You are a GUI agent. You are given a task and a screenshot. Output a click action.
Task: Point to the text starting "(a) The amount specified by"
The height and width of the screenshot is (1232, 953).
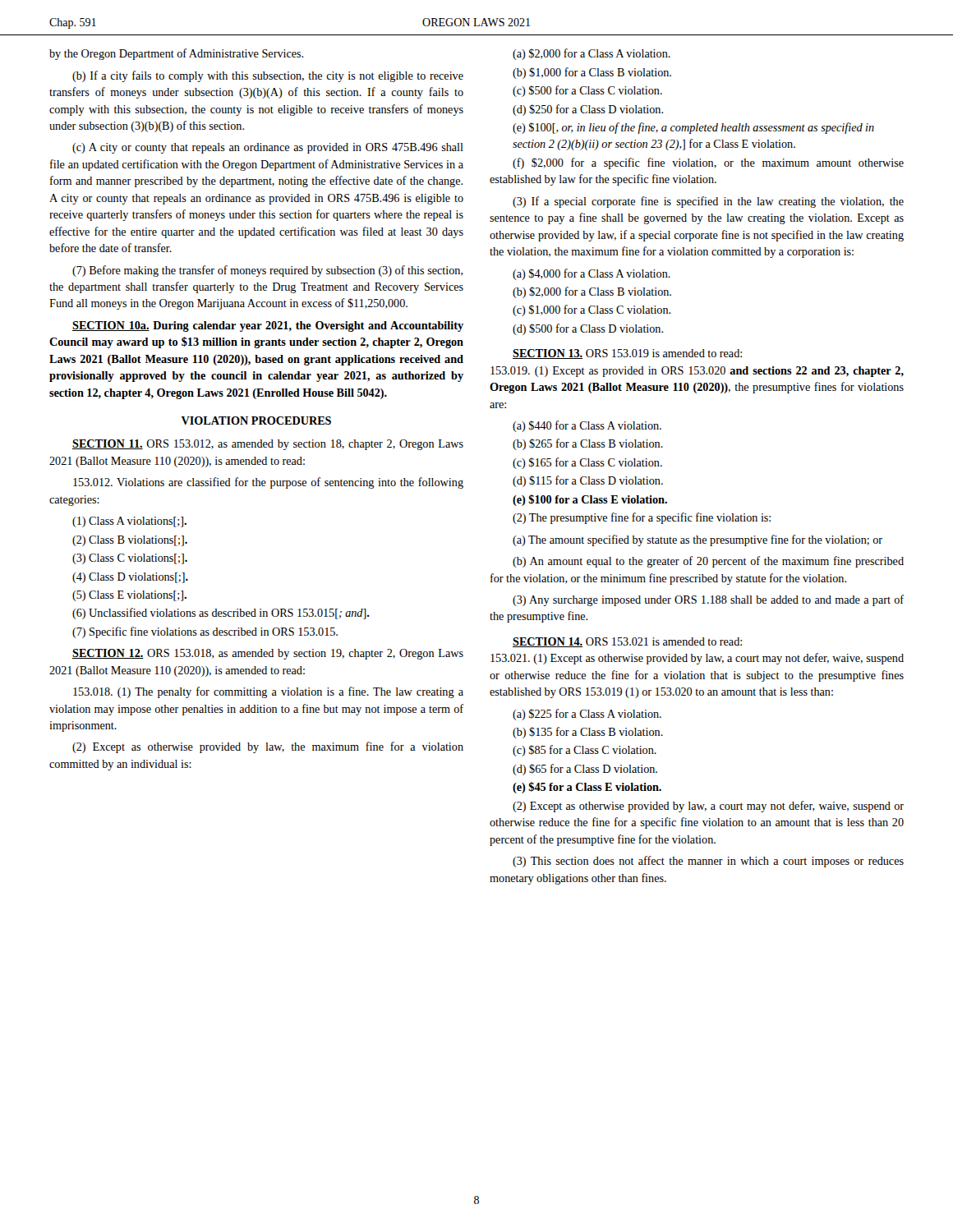(x=697, y=539)
